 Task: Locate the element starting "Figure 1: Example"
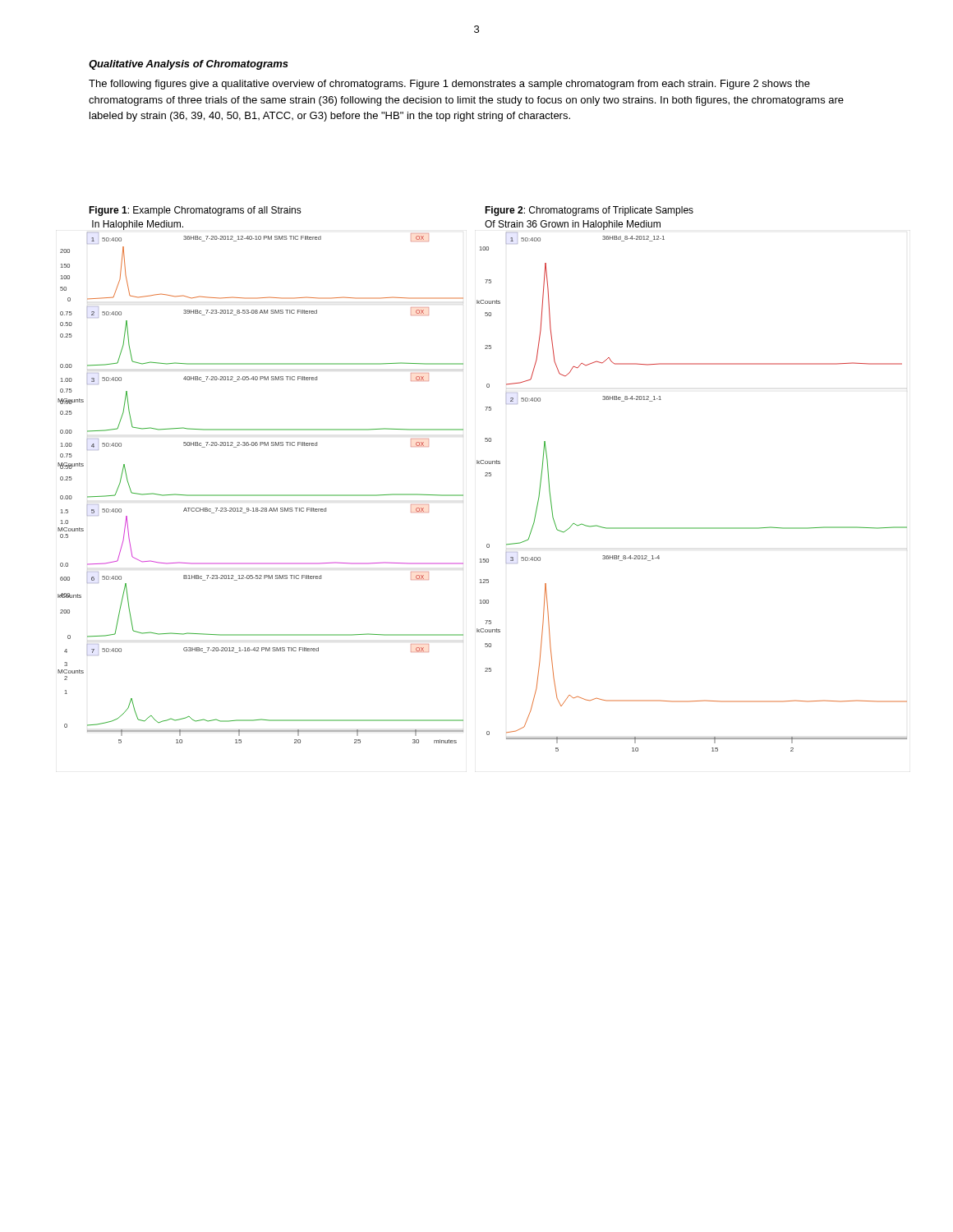click(x=195, y=217)
